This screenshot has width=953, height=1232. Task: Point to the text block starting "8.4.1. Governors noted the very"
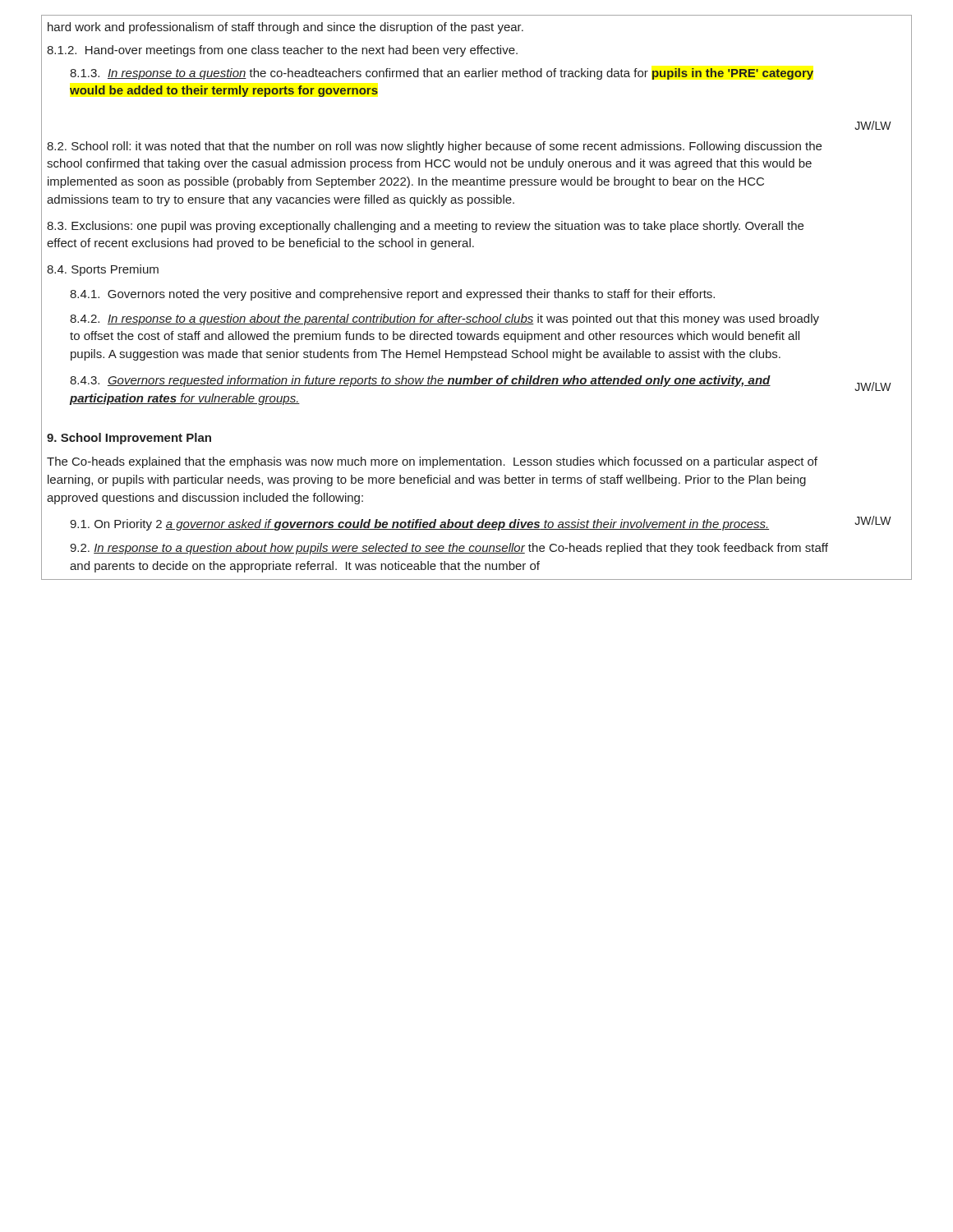coord(393,293)
